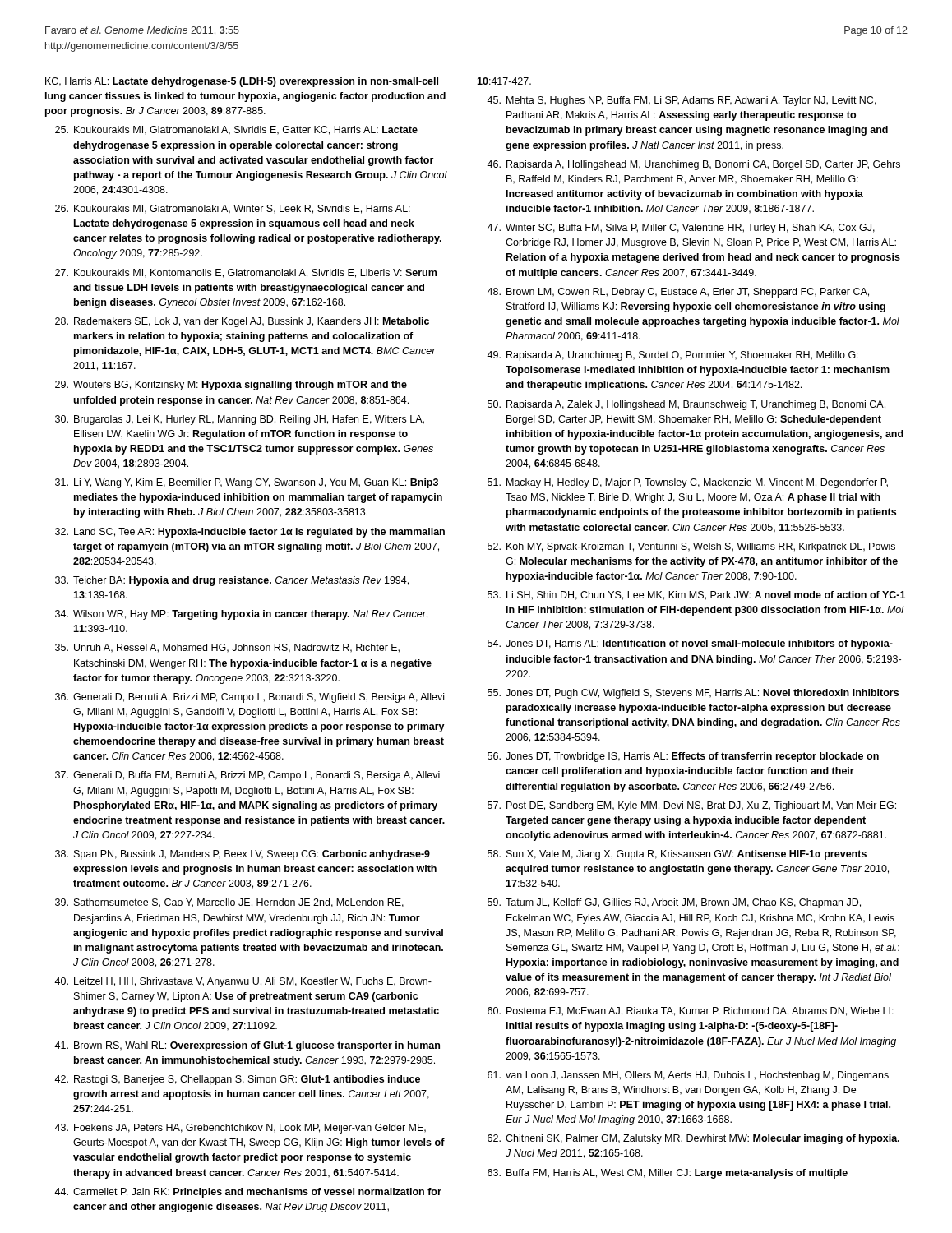Select the passage starting "27. Koukourakis MI, Kontomanolis E, Giatromanolaki"
Image resolution: width=952 pixels, height=1233 pixels.
click(x=246, y=287)
